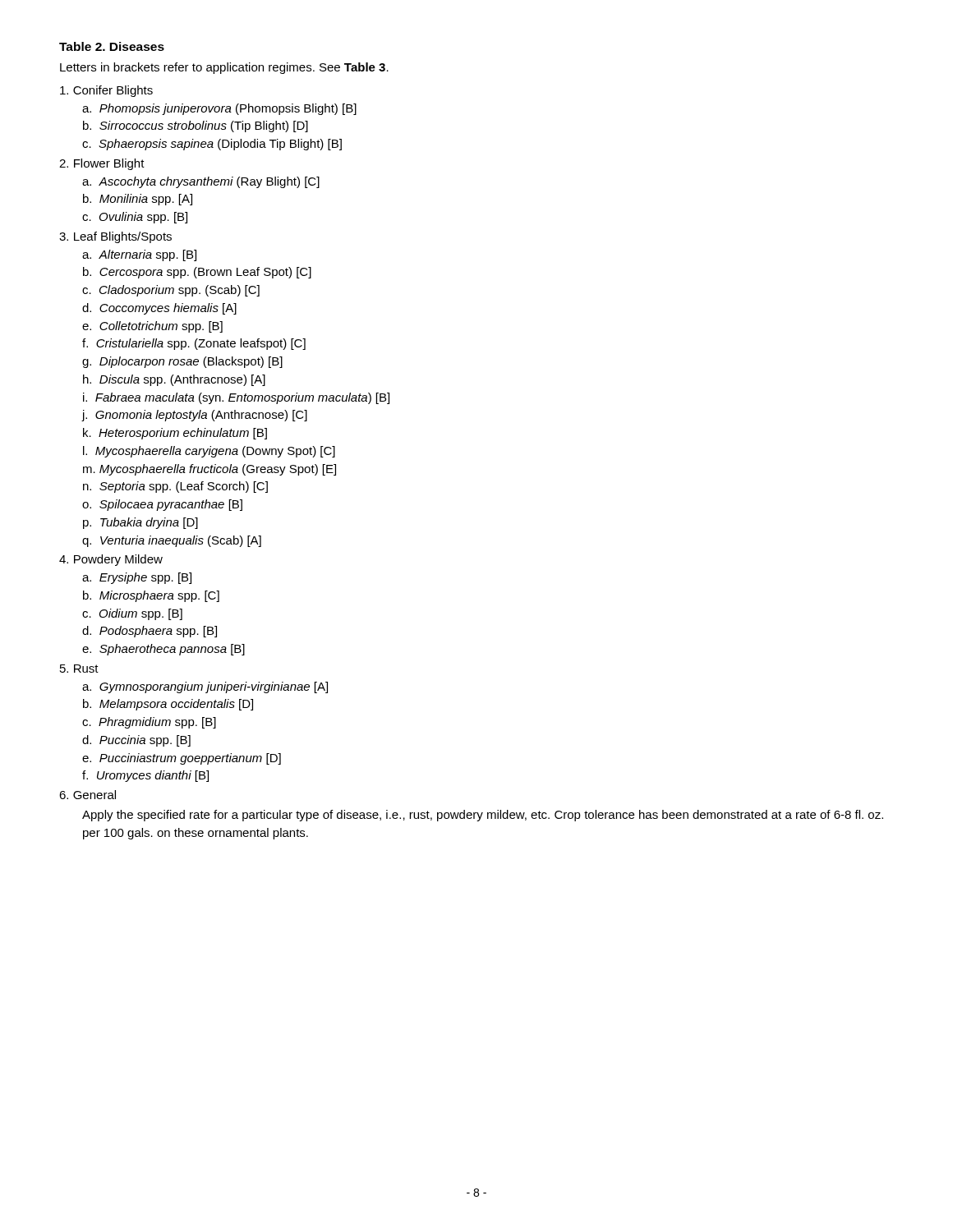
Task: Point to the text block starting "h. Discula spp. (Anthracnose) [A]"
Action: (x=174, y=379)
